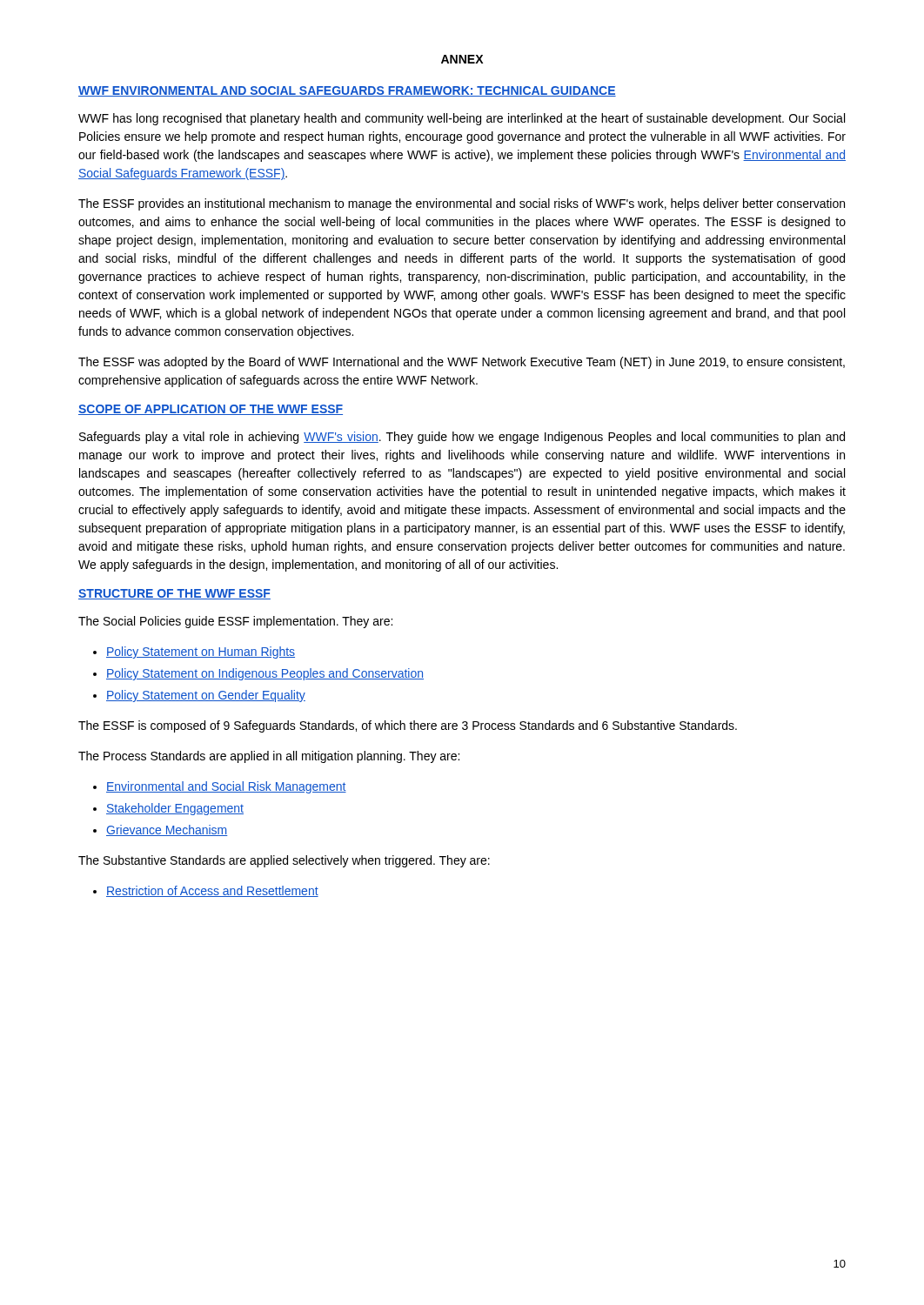Locate the passage starting "The ESSF is composed of 9"
The image size is (924, 1305).
[x=462, y=726]
